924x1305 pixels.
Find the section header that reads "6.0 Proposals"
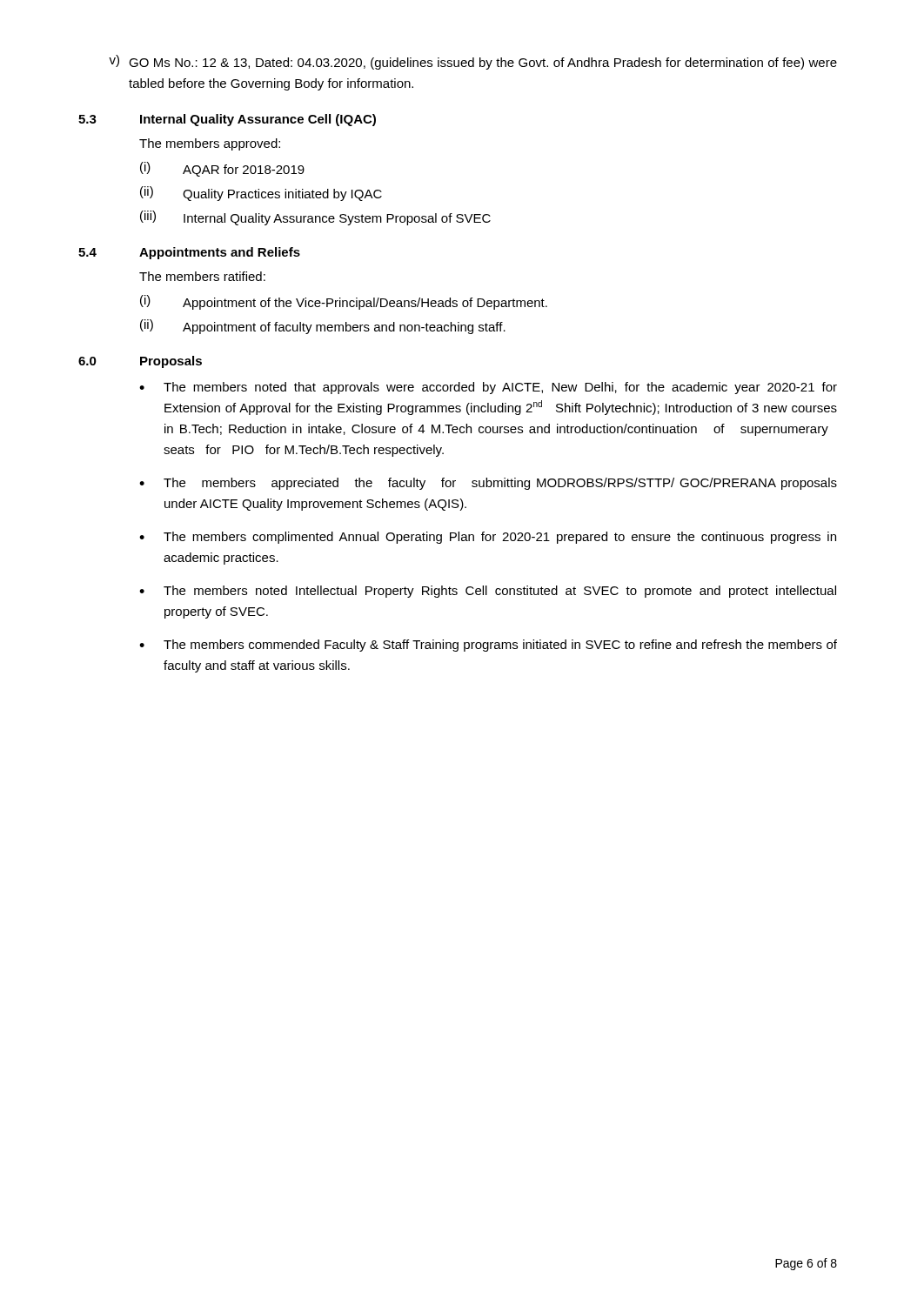pos(140,361)
